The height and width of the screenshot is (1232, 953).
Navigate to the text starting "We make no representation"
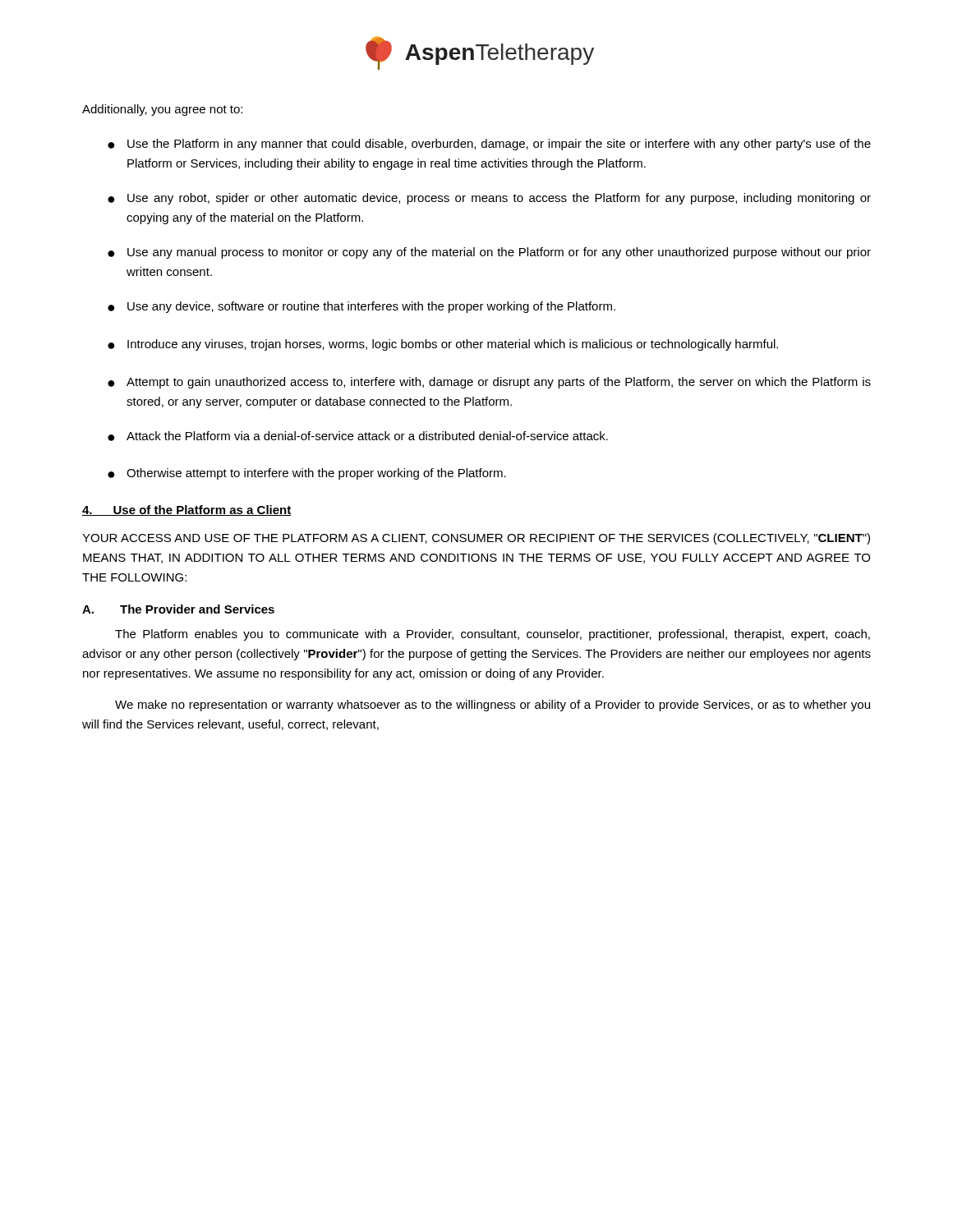[476, 714]
